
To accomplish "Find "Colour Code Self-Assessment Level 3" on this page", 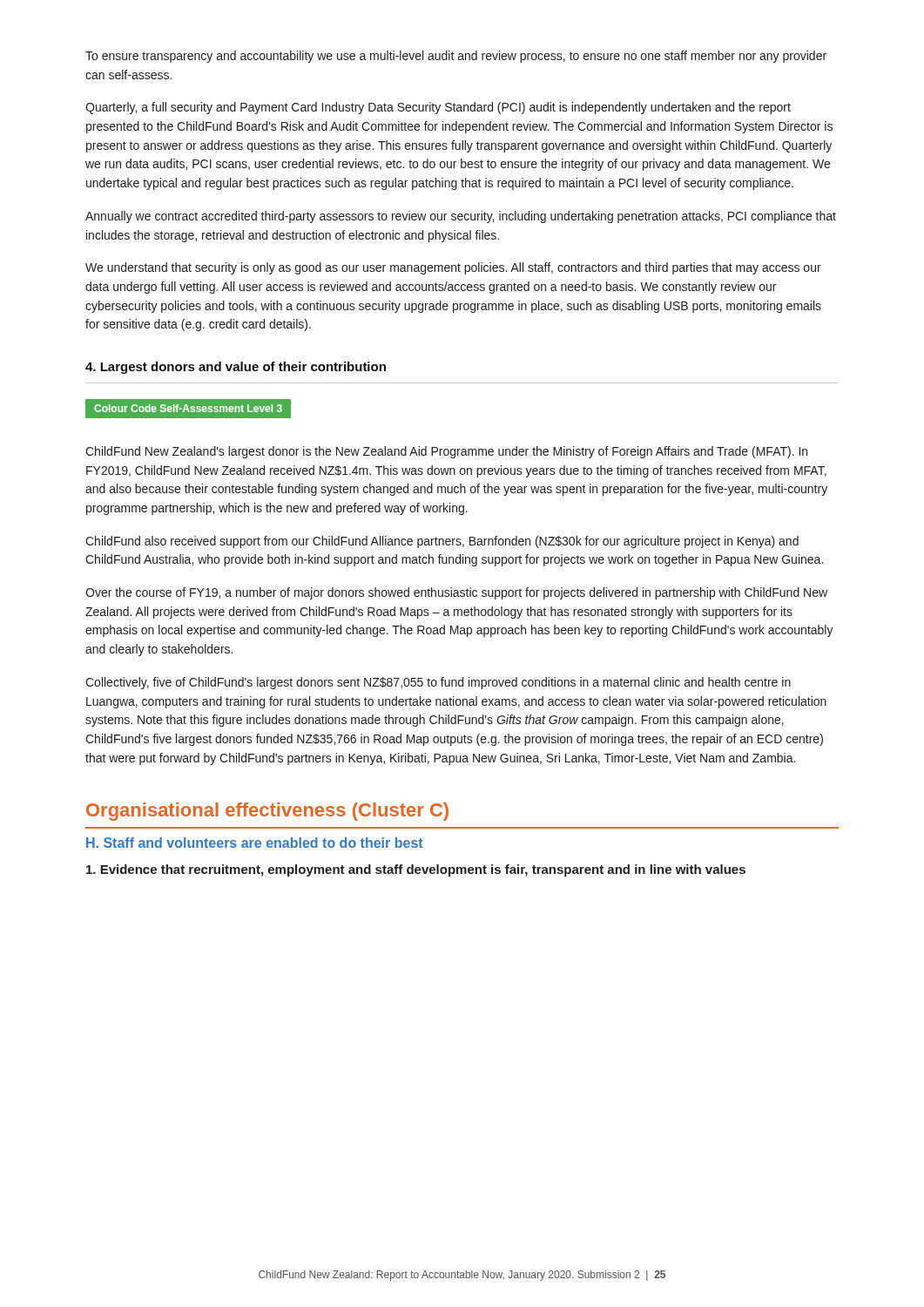I will click(188, 409).
